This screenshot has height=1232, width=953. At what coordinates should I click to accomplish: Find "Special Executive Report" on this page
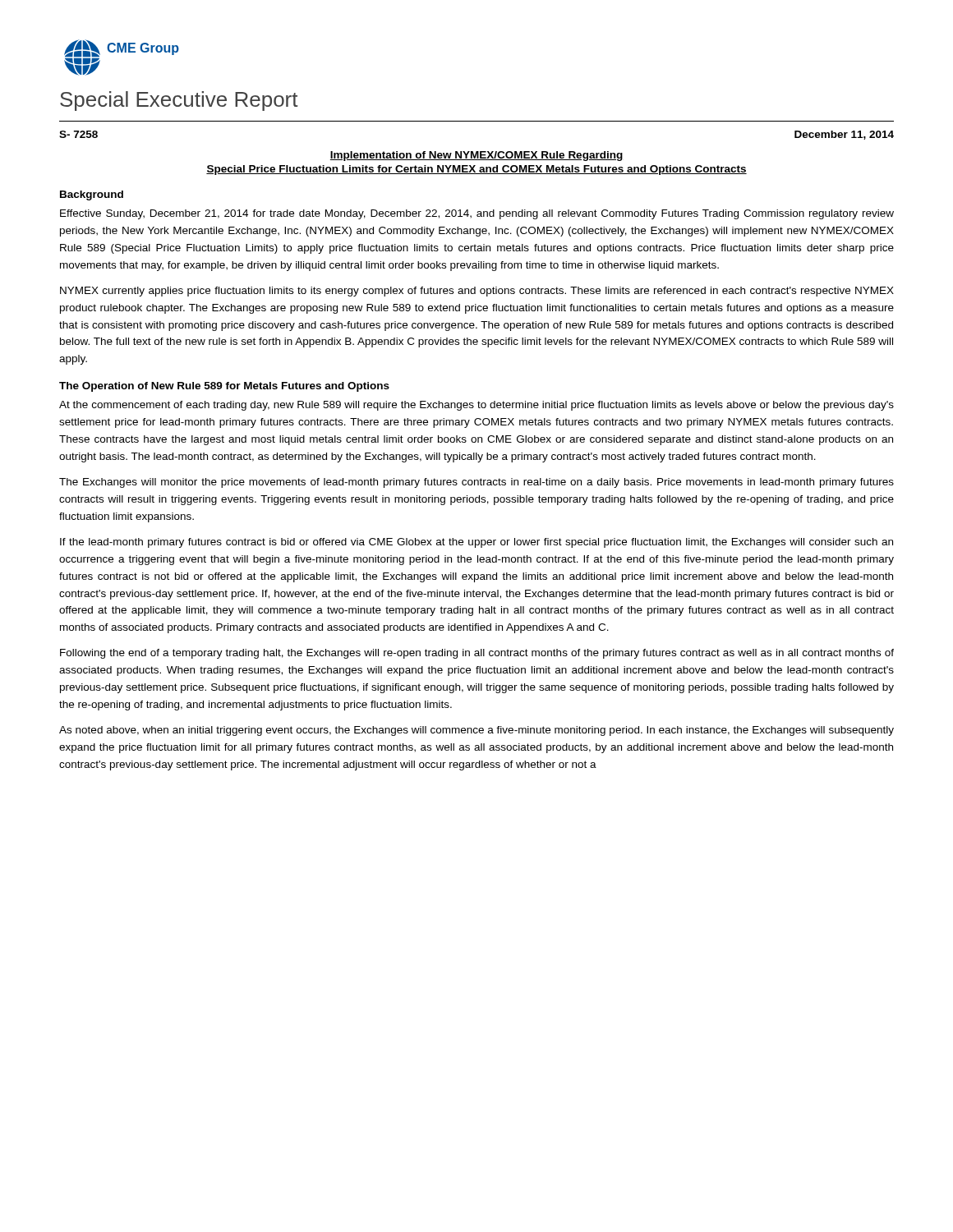(x=178, y=99)
